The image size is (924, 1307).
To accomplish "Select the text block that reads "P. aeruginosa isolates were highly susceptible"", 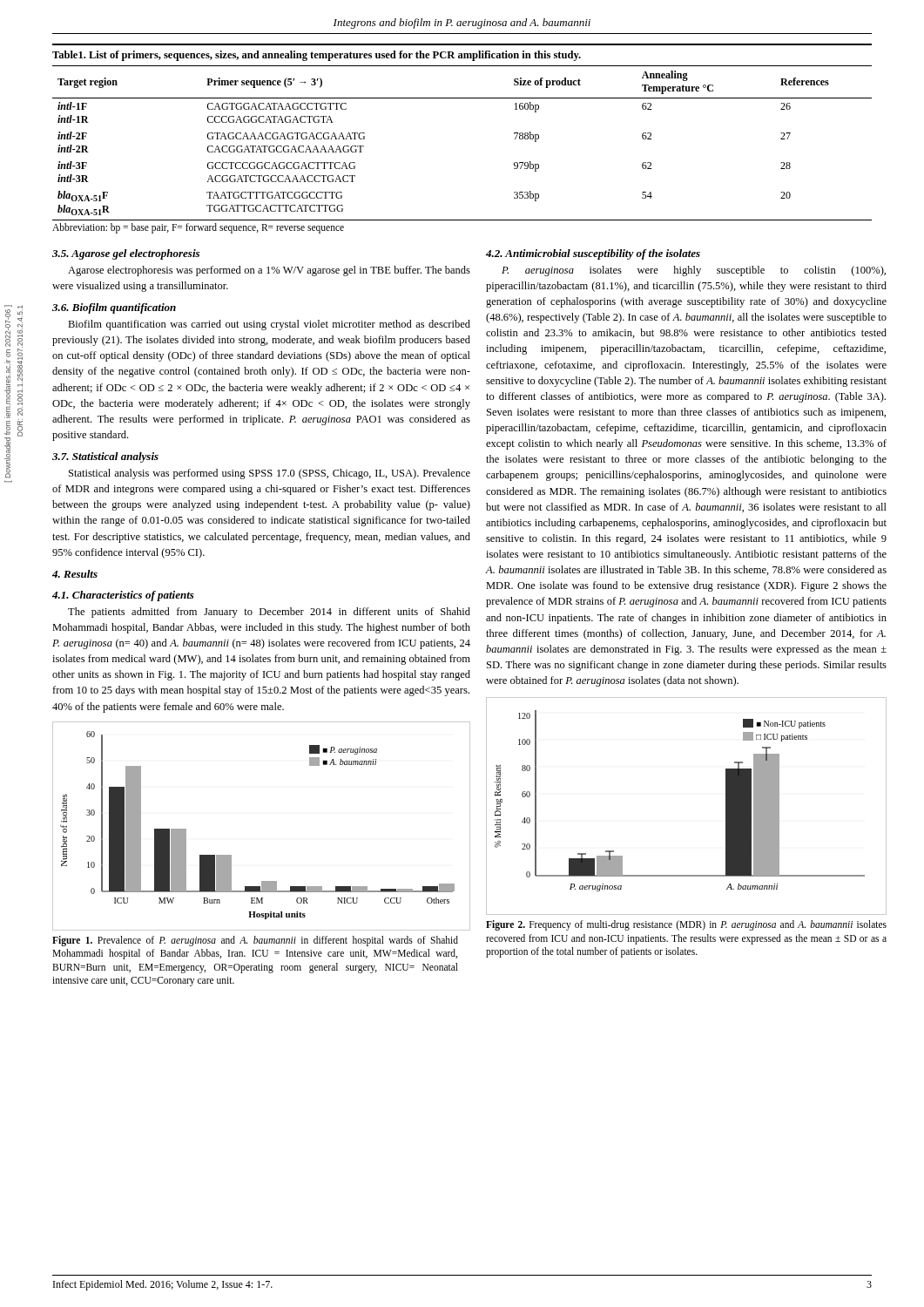I will tap(686, 475).
